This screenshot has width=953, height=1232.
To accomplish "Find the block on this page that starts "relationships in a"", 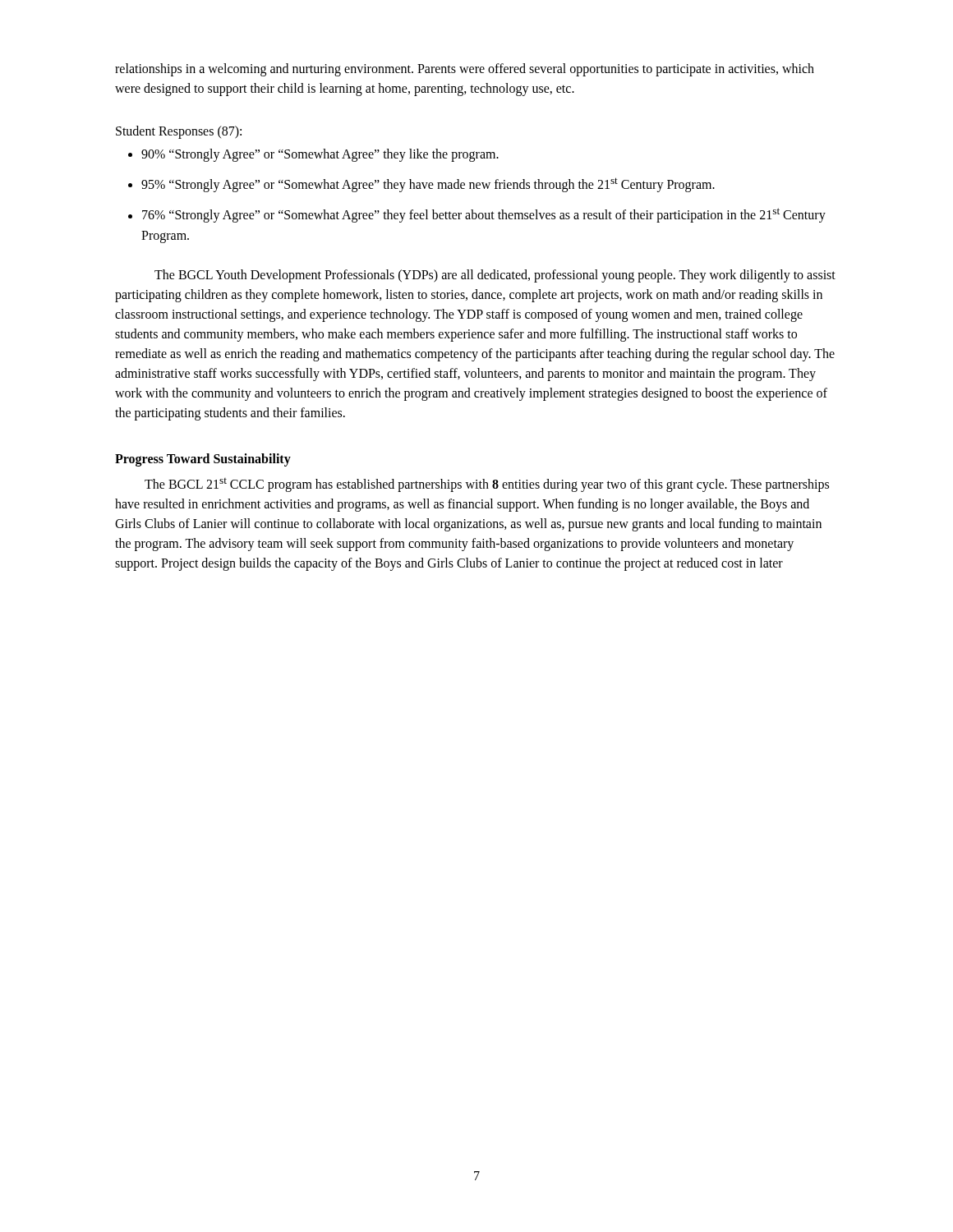I will click(465, 78).
